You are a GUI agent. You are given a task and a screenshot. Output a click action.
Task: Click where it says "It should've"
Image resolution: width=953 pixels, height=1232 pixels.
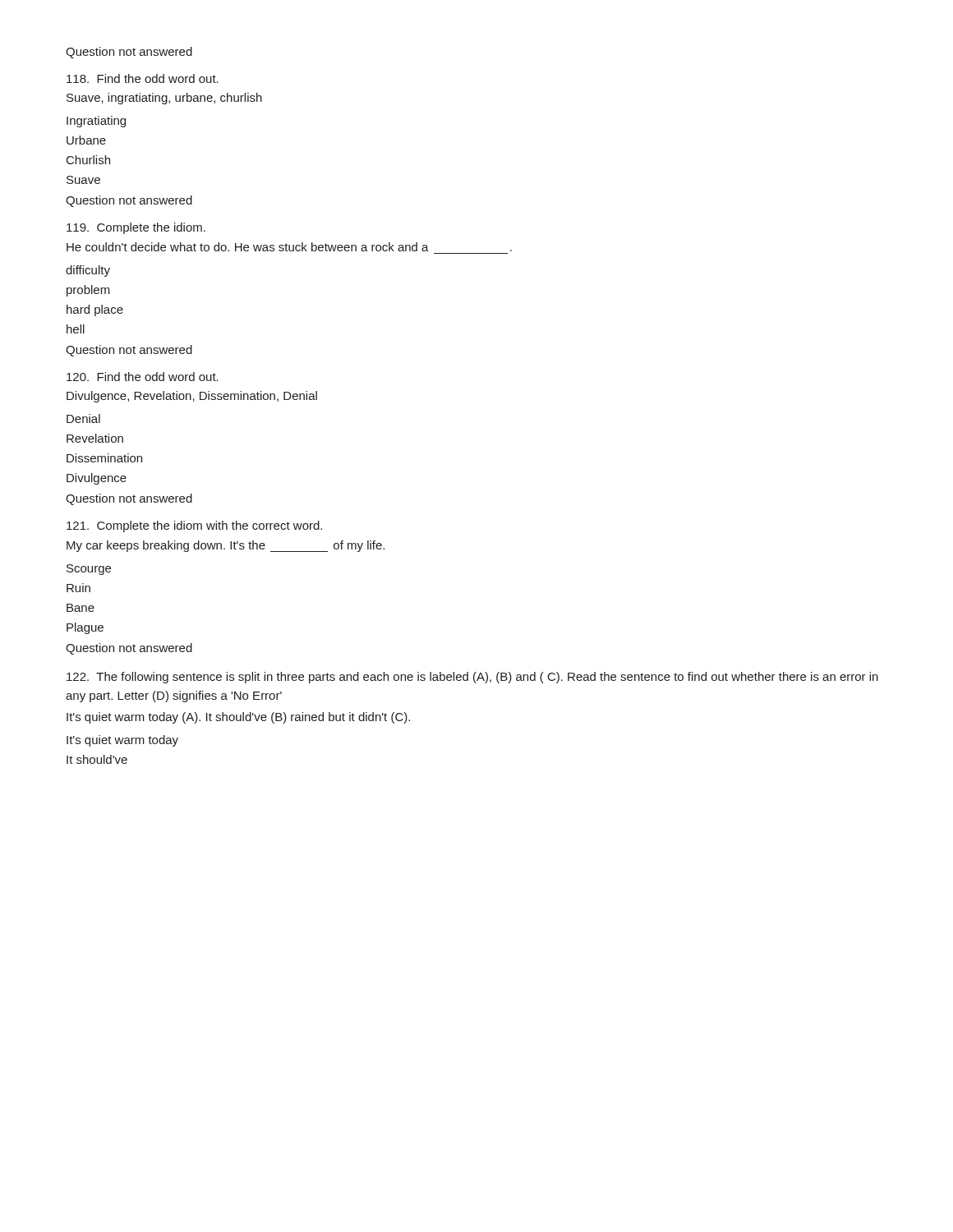coord(97,759)
